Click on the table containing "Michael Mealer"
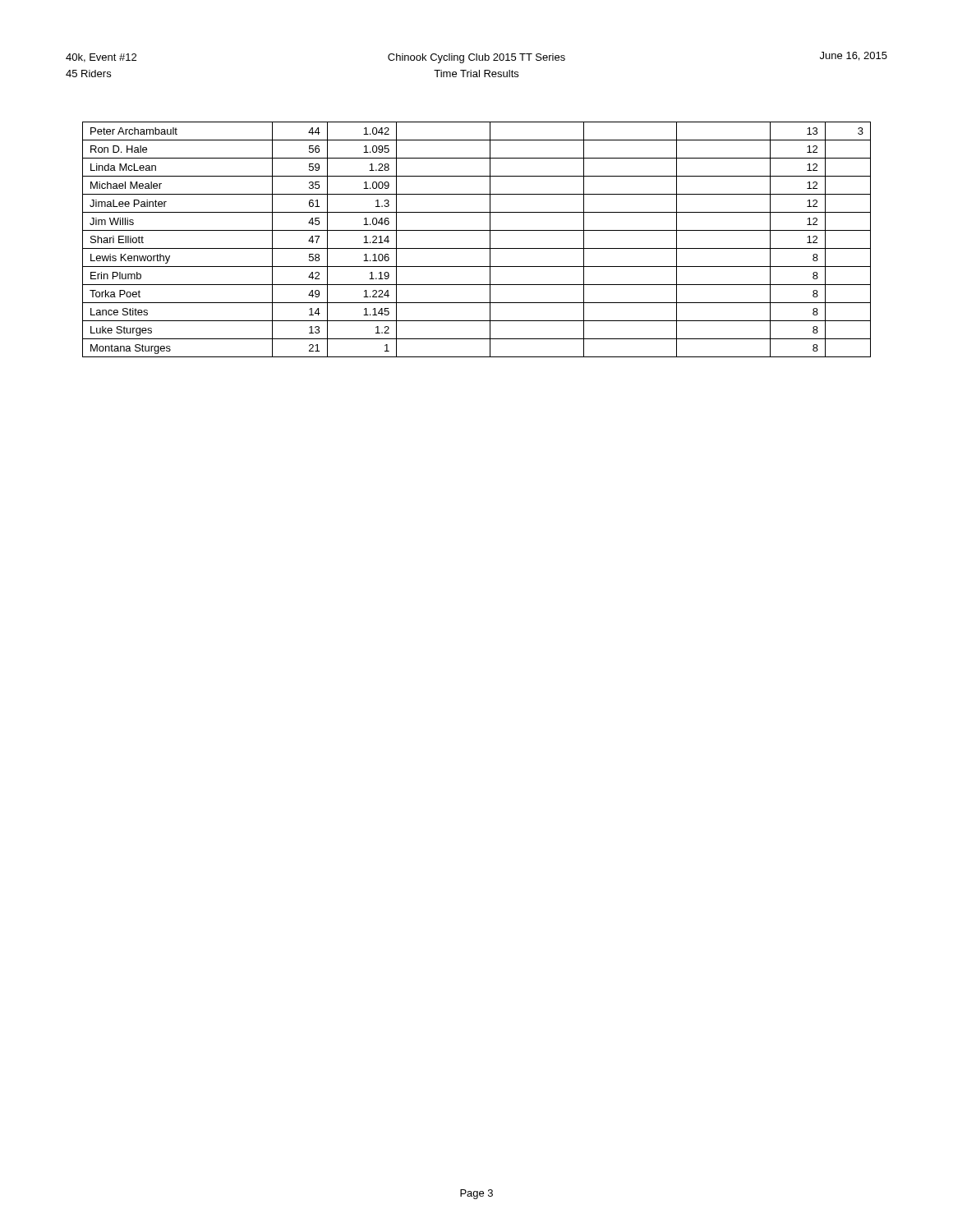This screenshot has height=1232, width=953. [476, 239]
